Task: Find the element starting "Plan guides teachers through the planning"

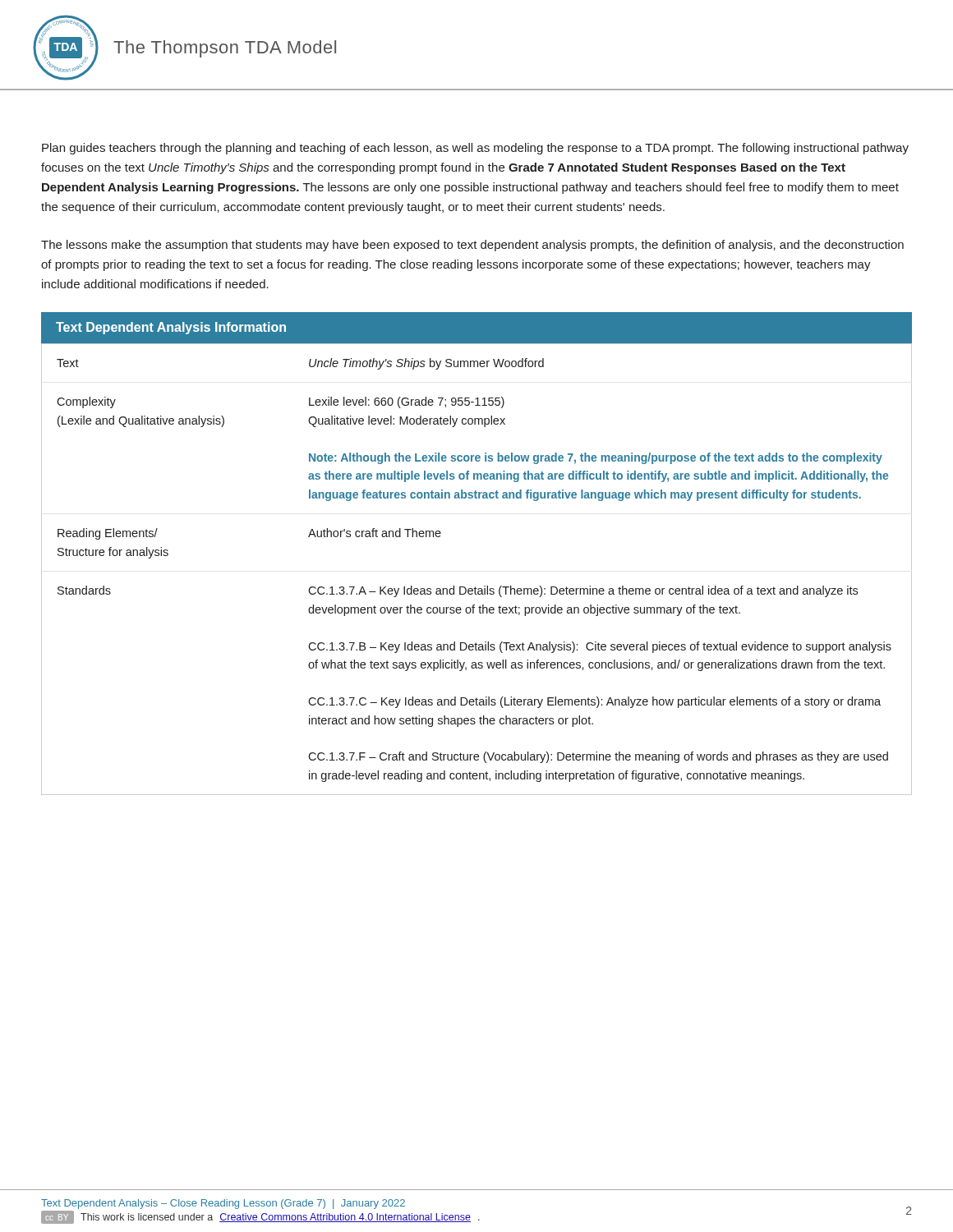Action: (x=475, y=177)
